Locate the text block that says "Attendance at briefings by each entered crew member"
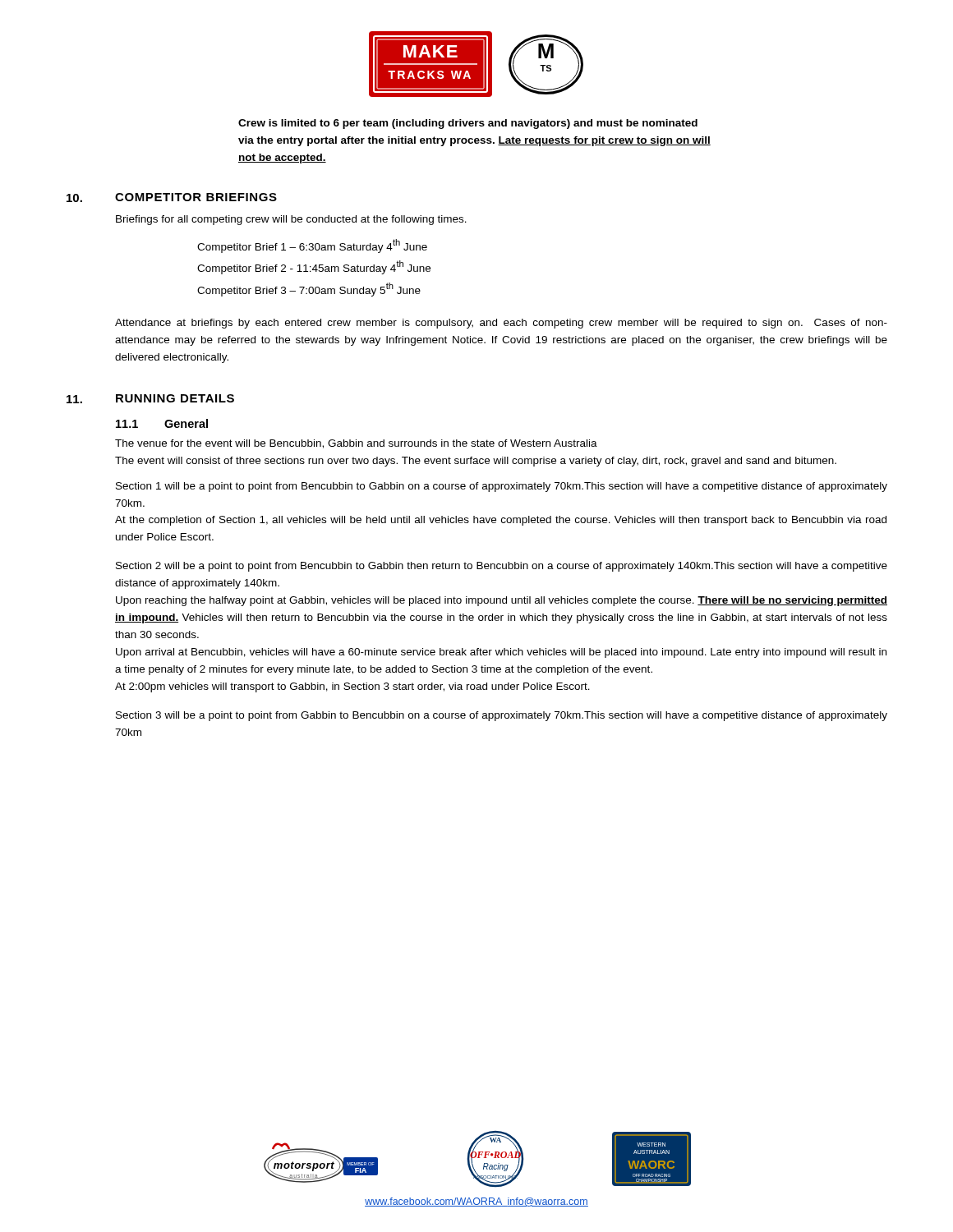This screenshot has height=1232, width=953. point(501,340)
